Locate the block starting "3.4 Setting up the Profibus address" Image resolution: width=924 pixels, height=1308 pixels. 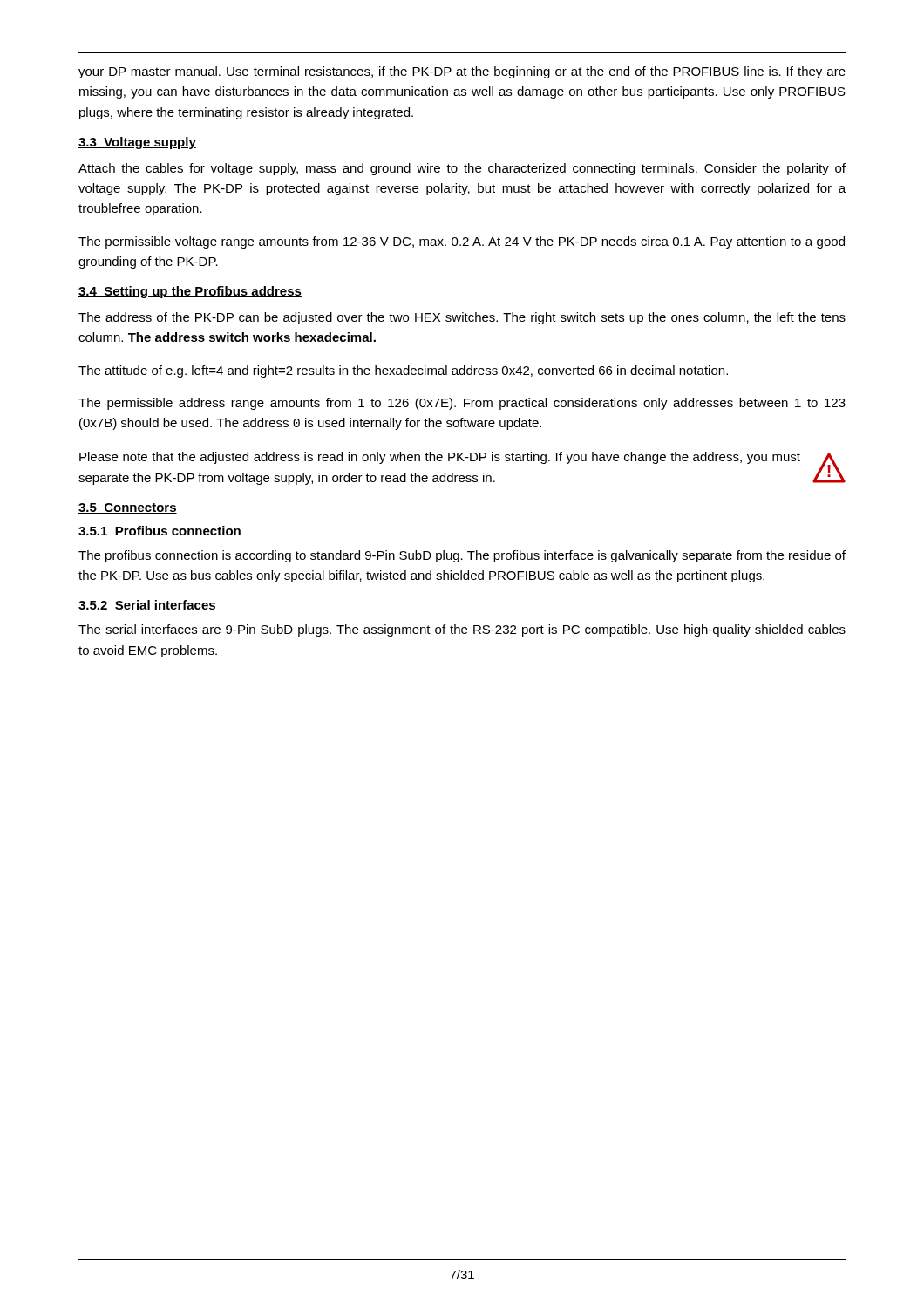coord(190,291)
